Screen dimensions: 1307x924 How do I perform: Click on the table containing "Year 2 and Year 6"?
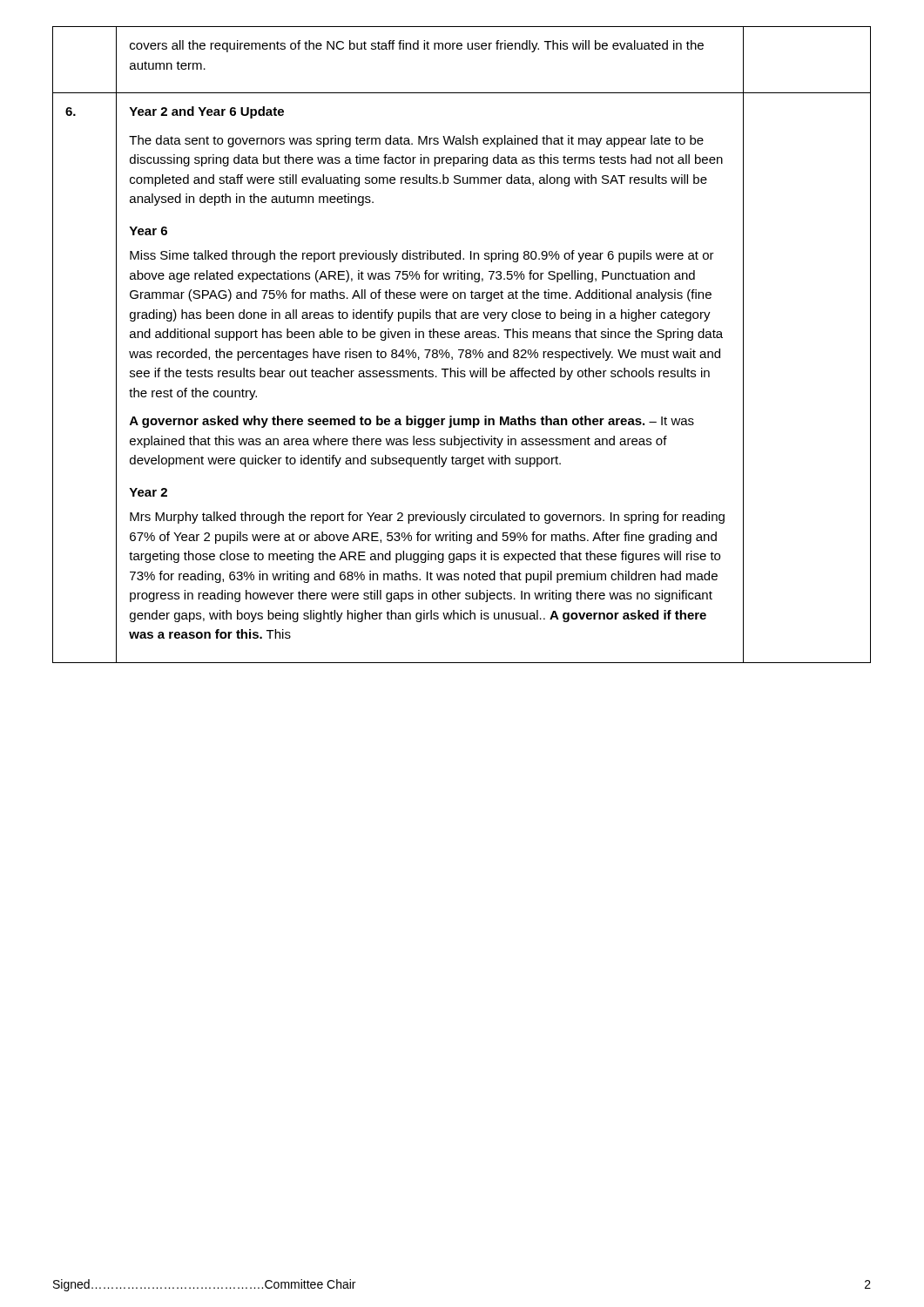[462, 378]
